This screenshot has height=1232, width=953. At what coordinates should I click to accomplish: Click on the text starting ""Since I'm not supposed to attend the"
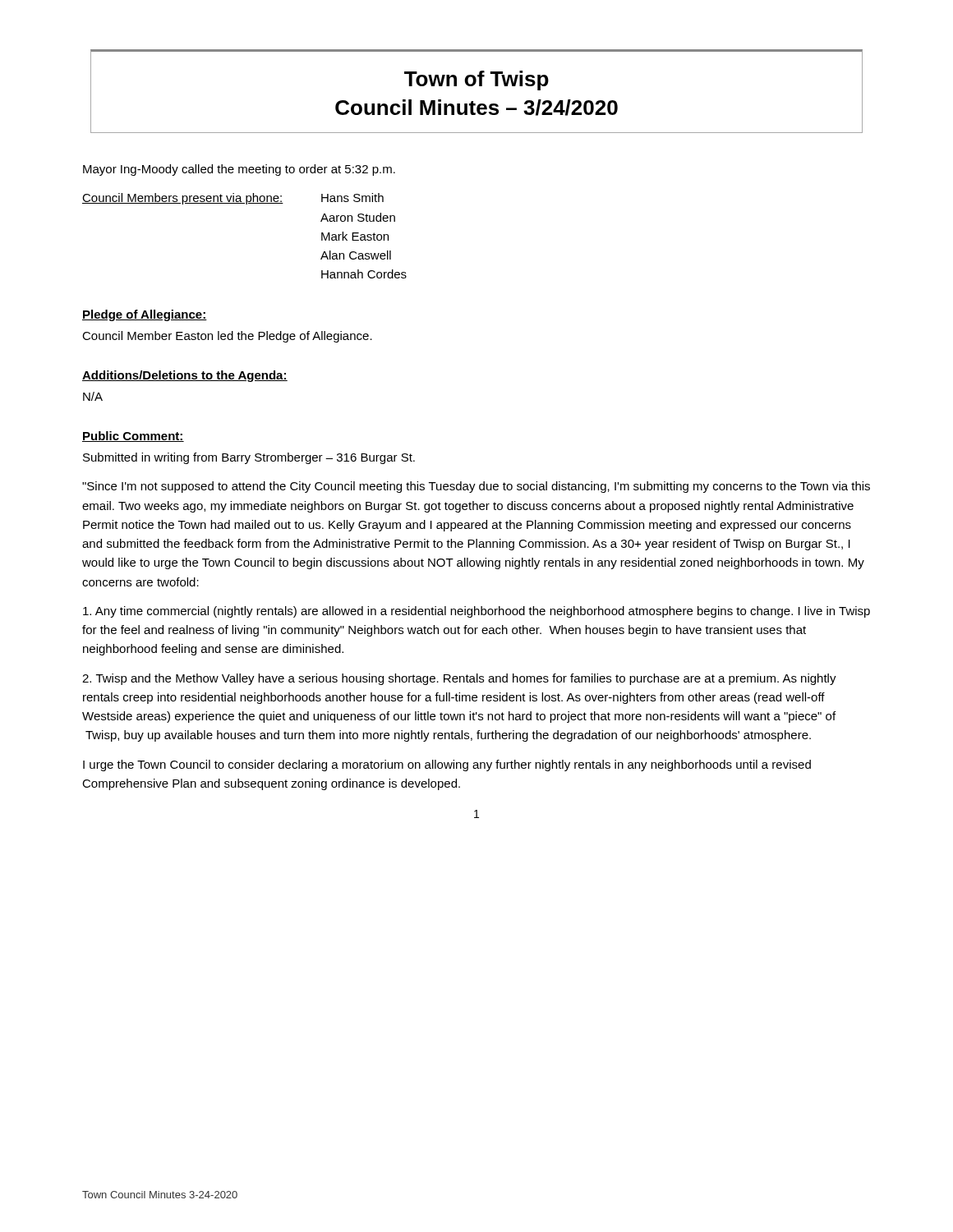(476, 534)
